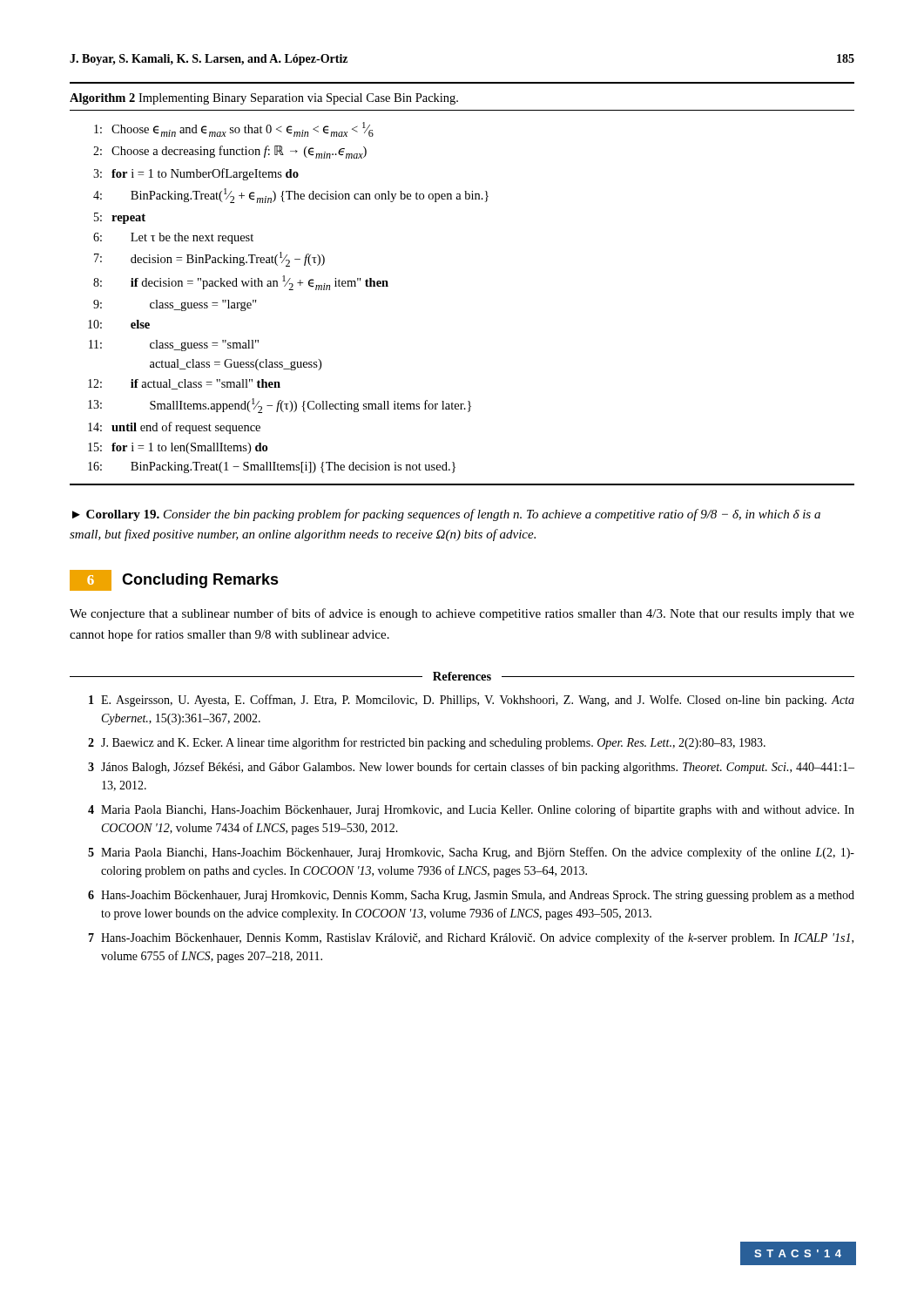This screenshot has width=924, height=1307.
Task: Locate the text block starting "2 J. Baewicz and K. Ecker."
Action: pyautogui.click(x=462, y=743)
